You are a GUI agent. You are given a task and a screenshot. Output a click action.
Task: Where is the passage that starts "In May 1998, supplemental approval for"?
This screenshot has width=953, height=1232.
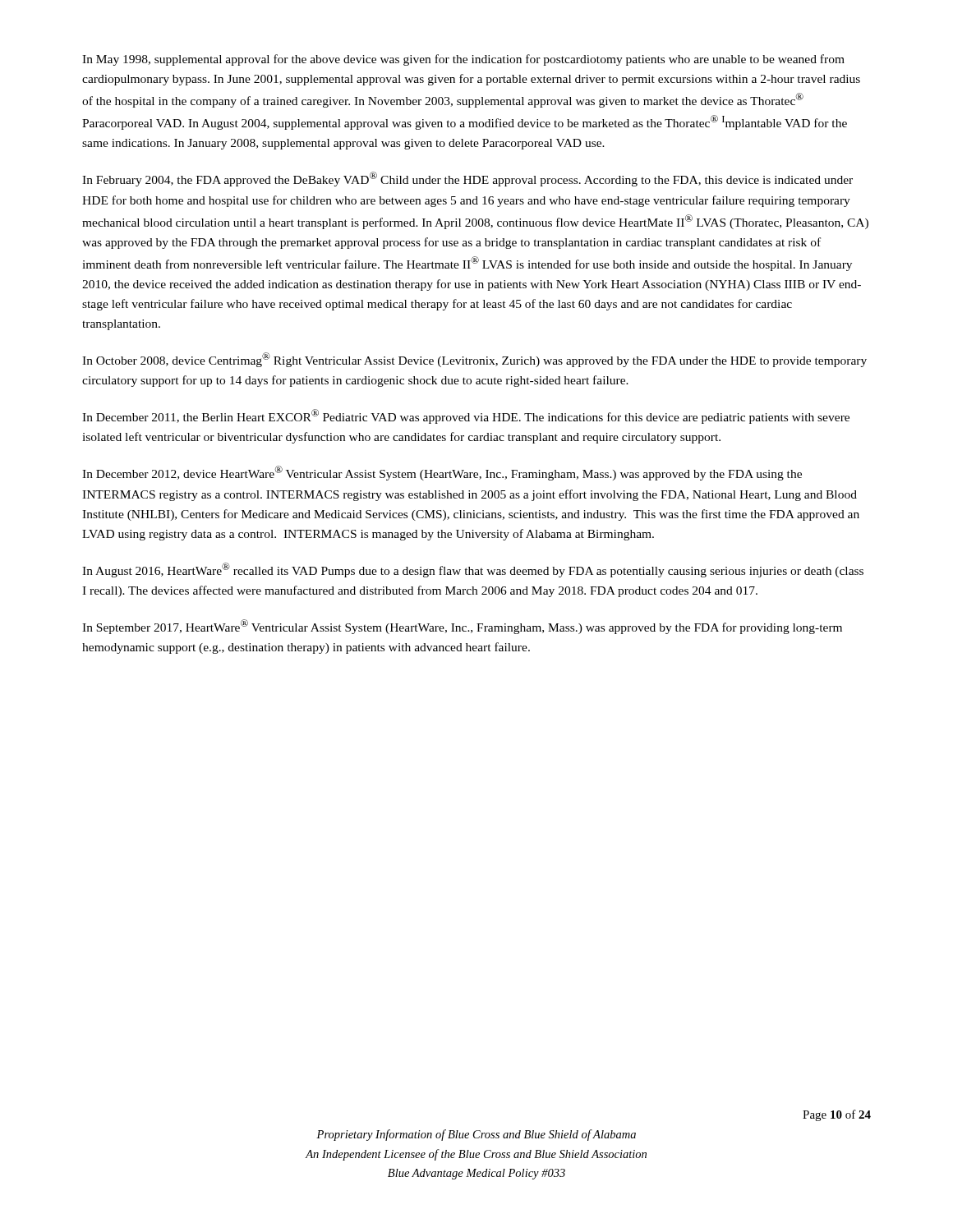pos(471,101)
